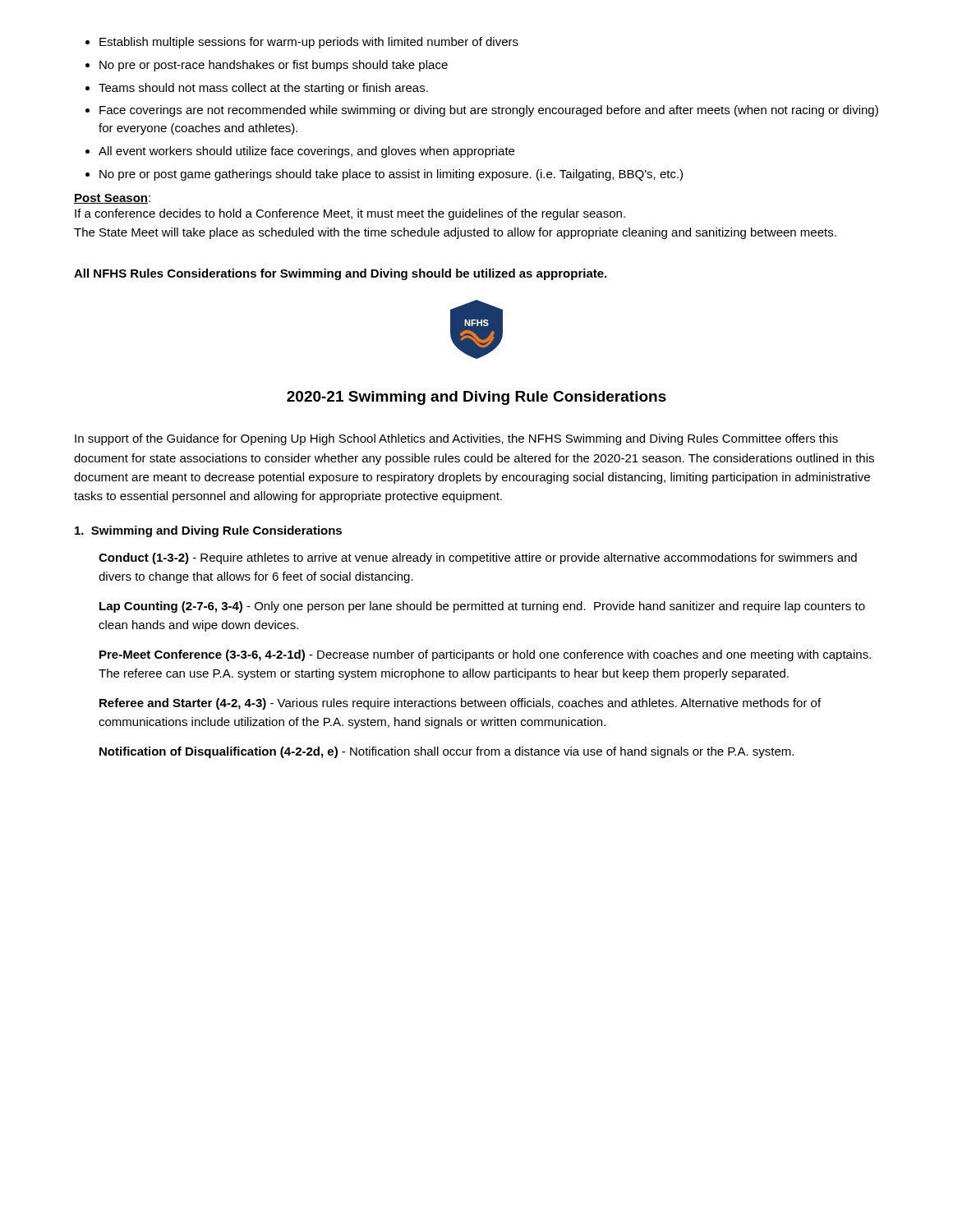Locate the text starting "No pre or post game gatherings should"
The image size is (953, 1232).
pos(391,173)
